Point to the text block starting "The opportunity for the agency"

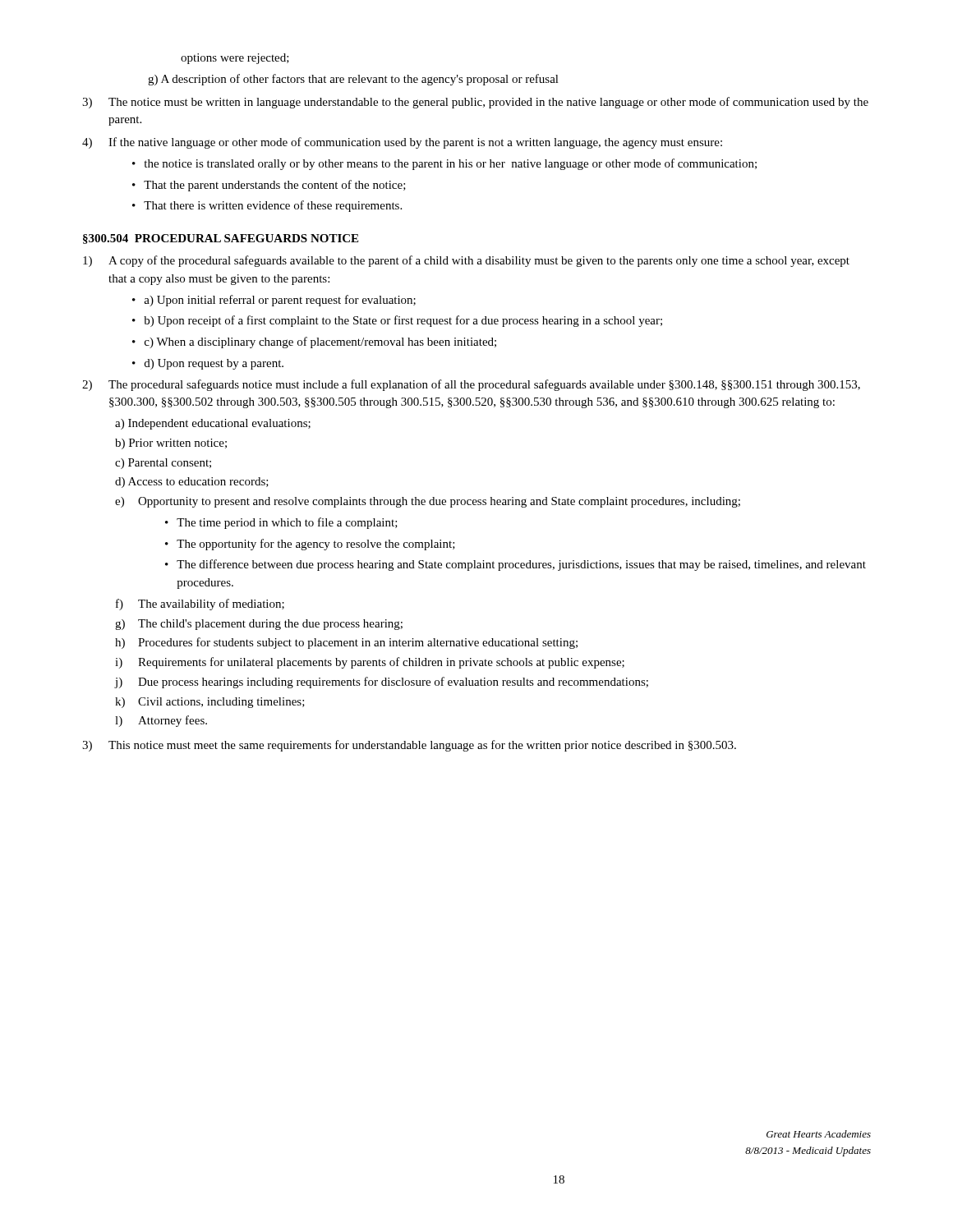pos(316,544)
